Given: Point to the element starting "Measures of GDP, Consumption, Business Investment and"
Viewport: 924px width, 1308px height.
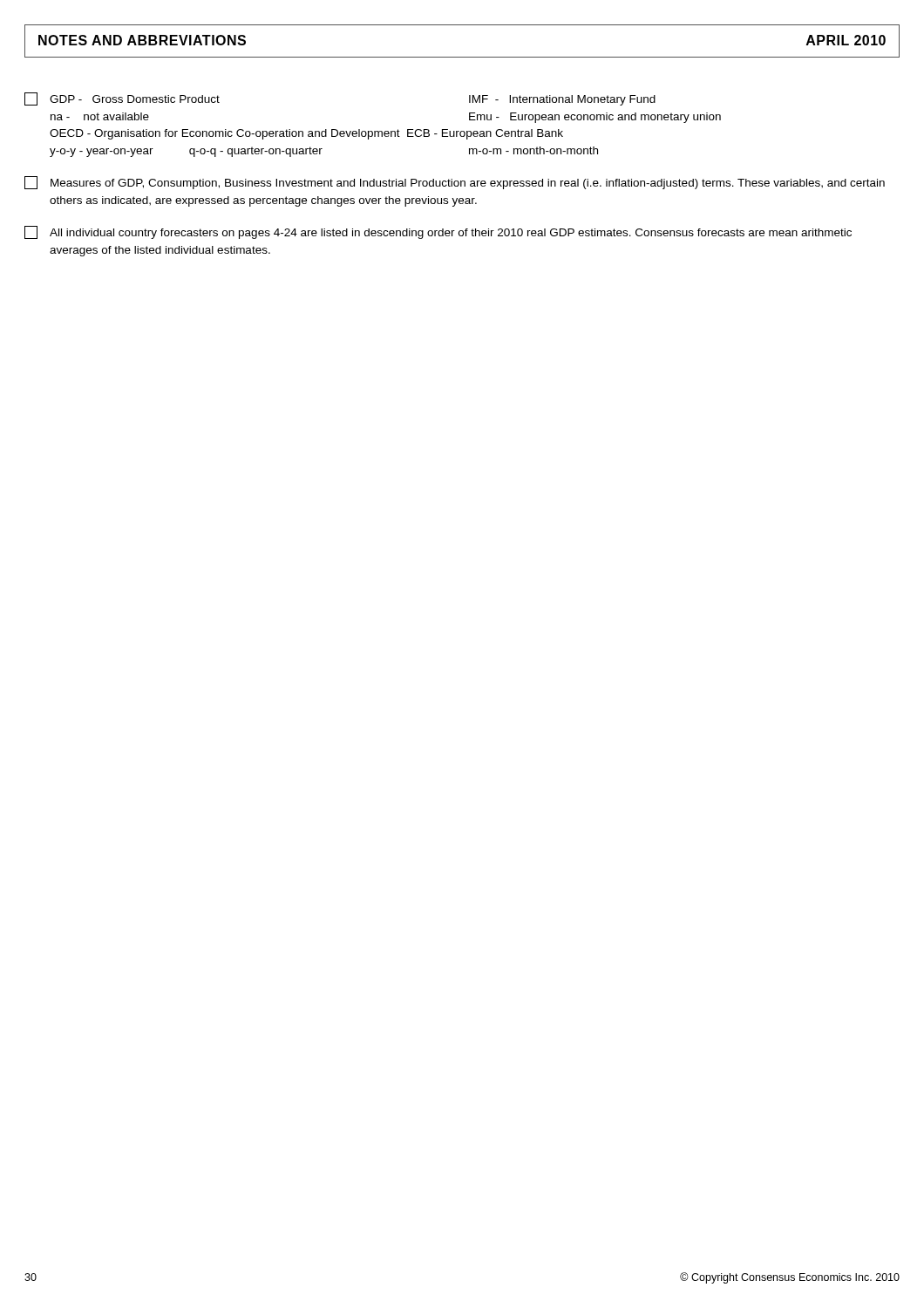Looking at the screenshot, I should pyautogui.click(x=462, y=192).
